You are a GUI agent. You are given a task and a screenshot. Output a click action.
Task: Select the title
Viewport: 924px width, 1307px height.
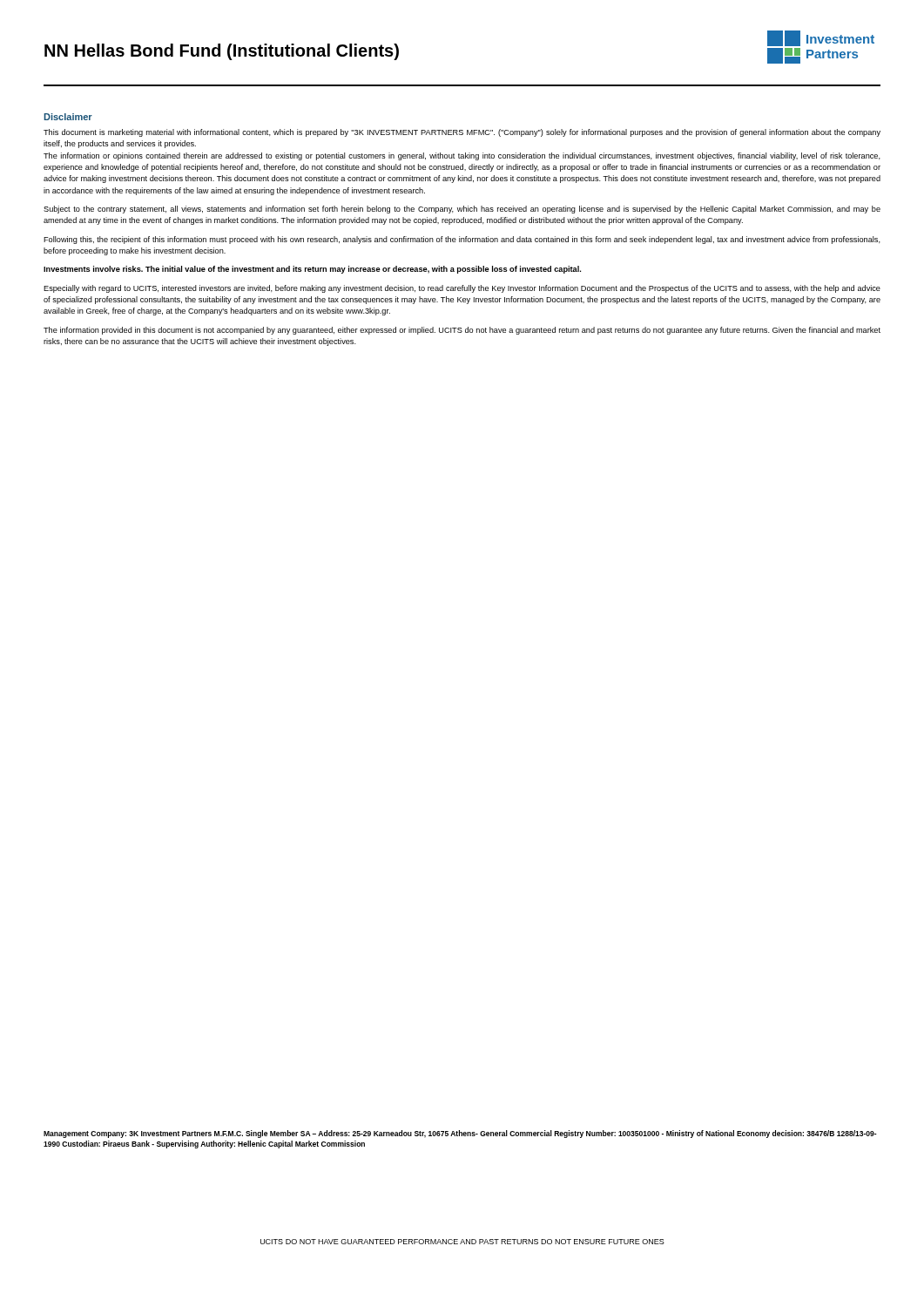coord(222,51)
